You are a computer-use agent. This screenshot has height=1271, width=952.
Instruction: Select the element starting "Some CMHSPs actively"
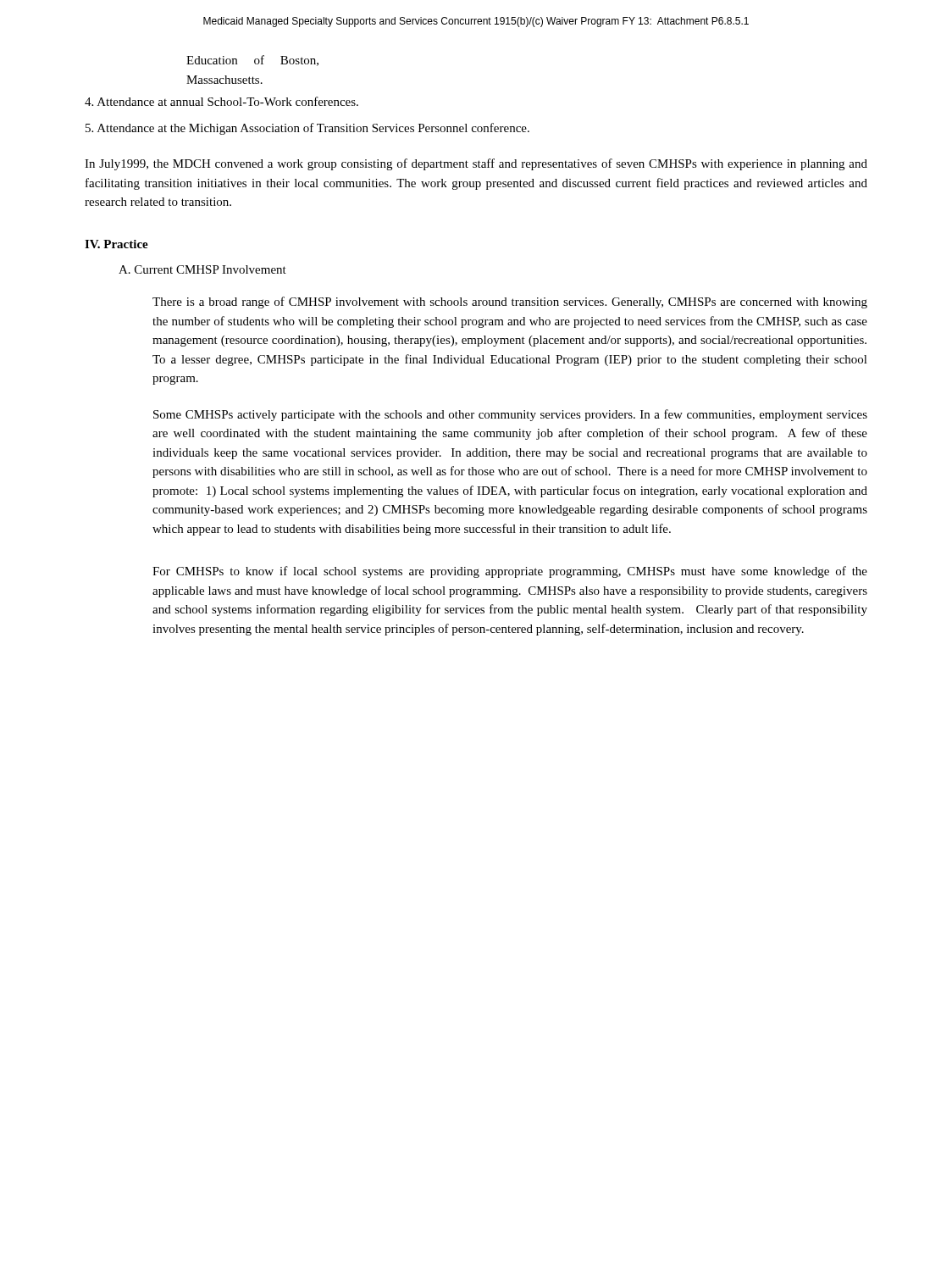[510, 471]
